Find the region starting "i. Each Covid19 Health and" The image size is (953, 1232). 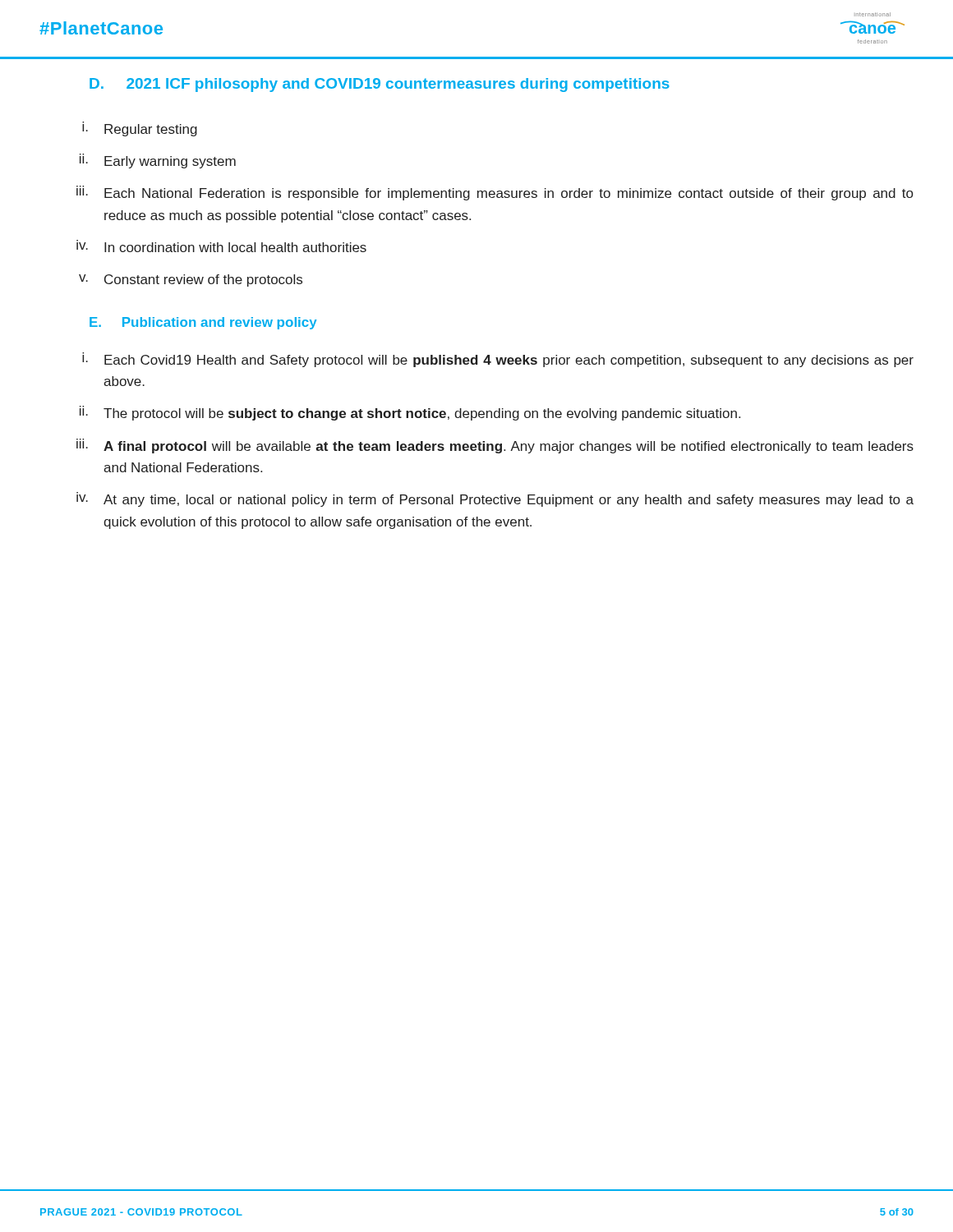[x=476, y=374]
